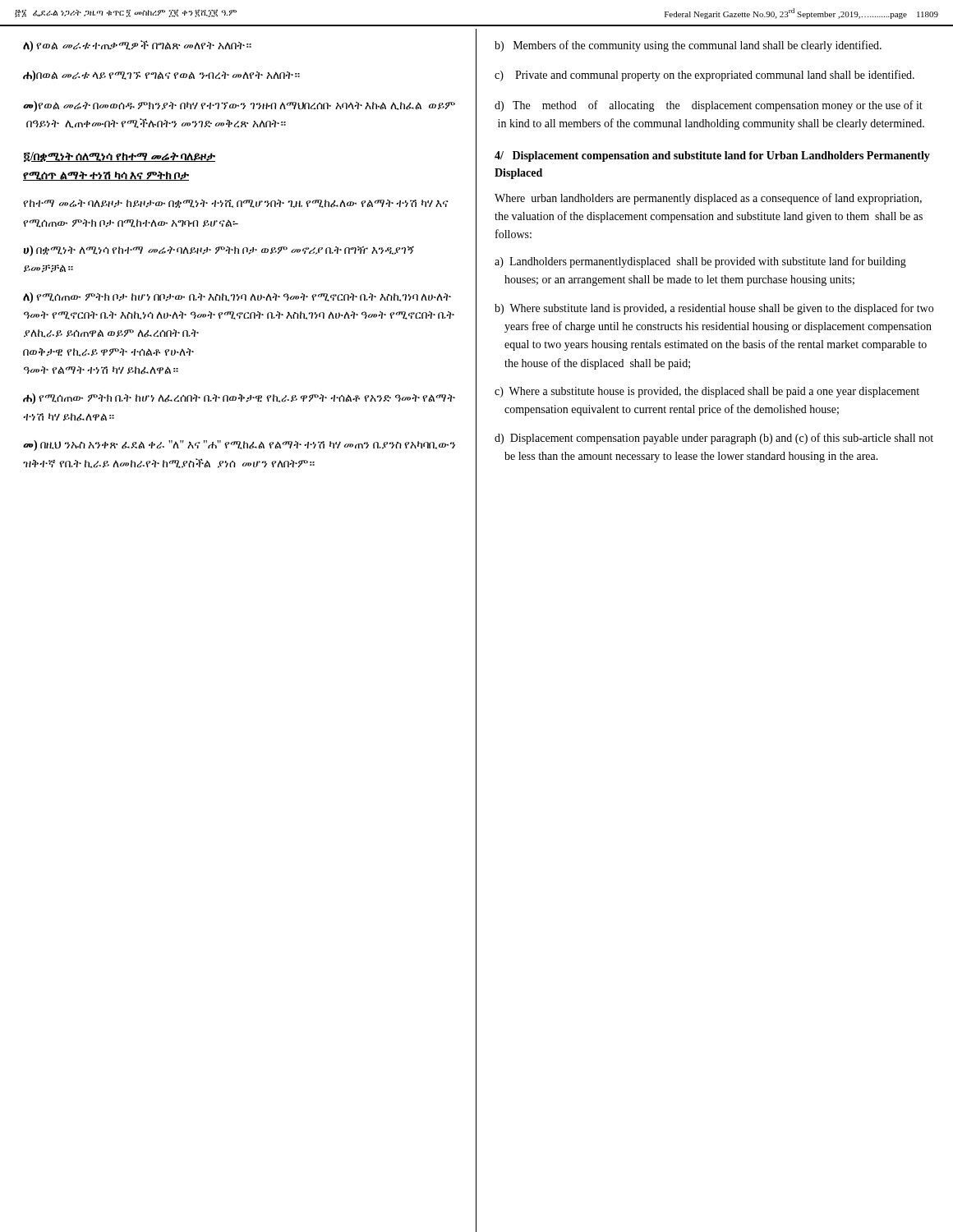Locate the list item with the text "ለ) የሚሰጠው ምትክ ቦታ ከሆነ"
The image size is (953, 1232).
(237, 298)
